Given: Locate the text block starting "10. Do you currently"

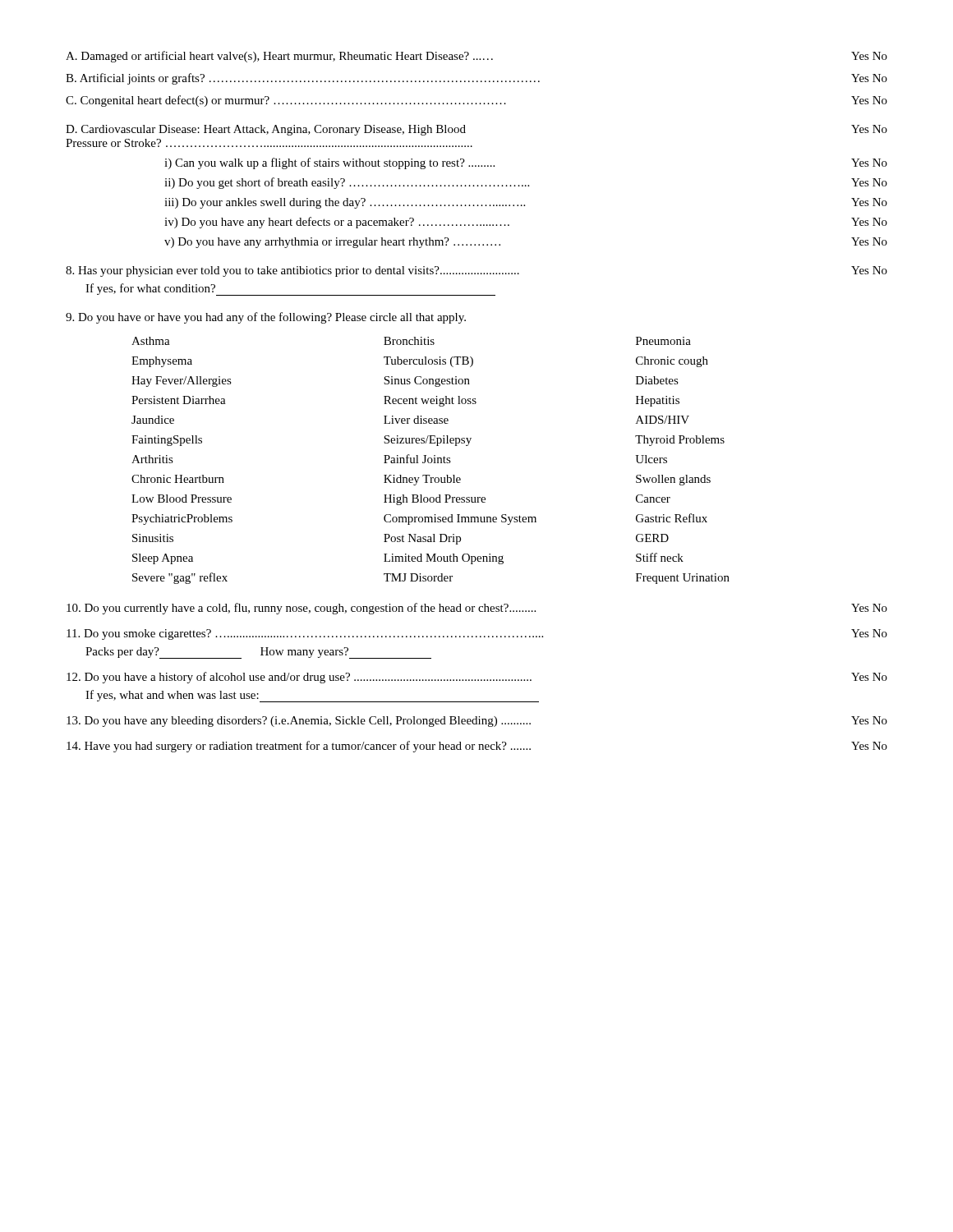Looking at the screenshot, I should (x=476, y=608).
